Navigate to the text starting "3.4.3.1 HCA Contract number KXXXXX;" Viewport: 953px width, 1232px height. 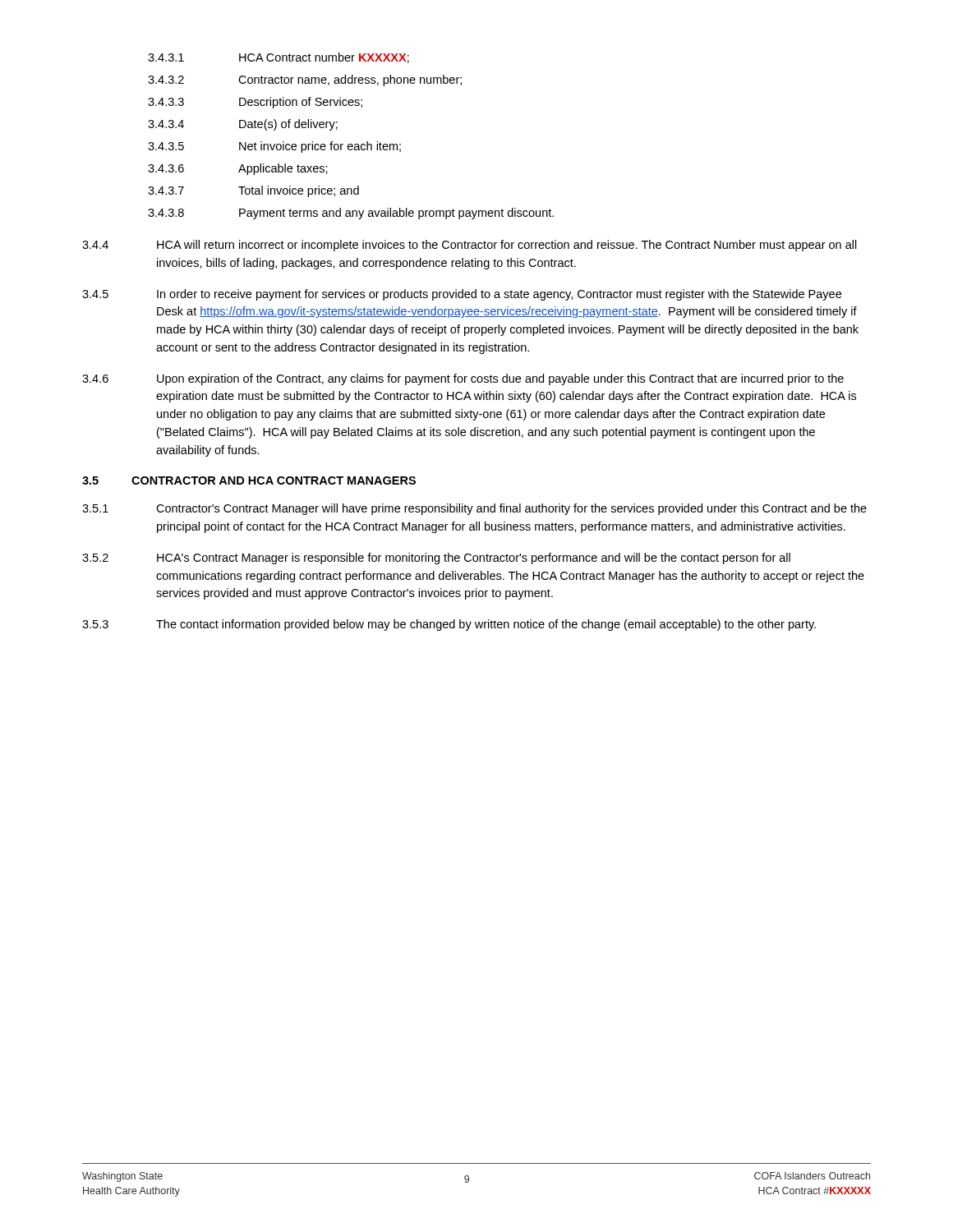(x=279, y=58)
